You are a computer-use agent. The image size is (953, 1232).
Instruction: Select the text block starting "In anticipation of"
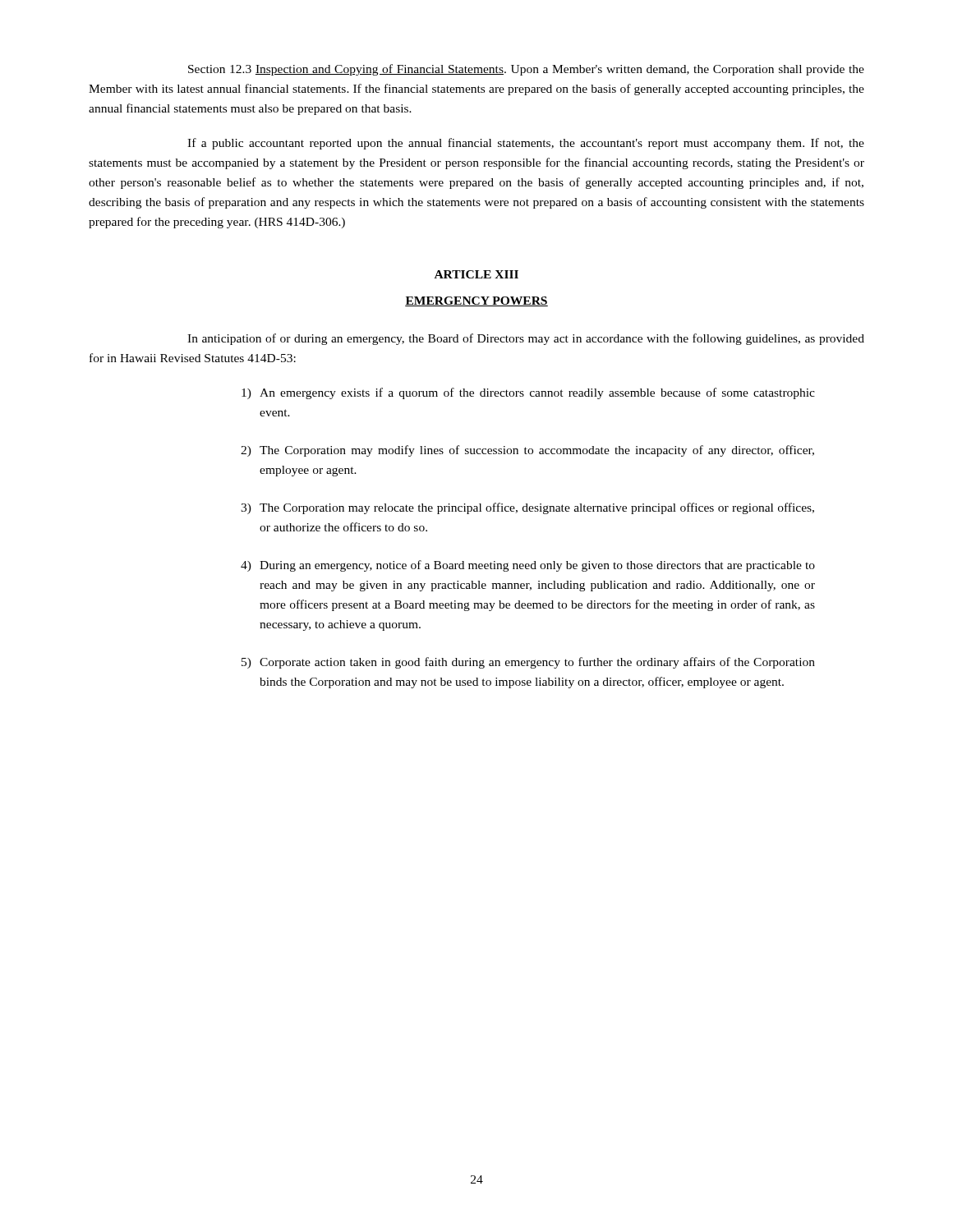coord(476,348)
